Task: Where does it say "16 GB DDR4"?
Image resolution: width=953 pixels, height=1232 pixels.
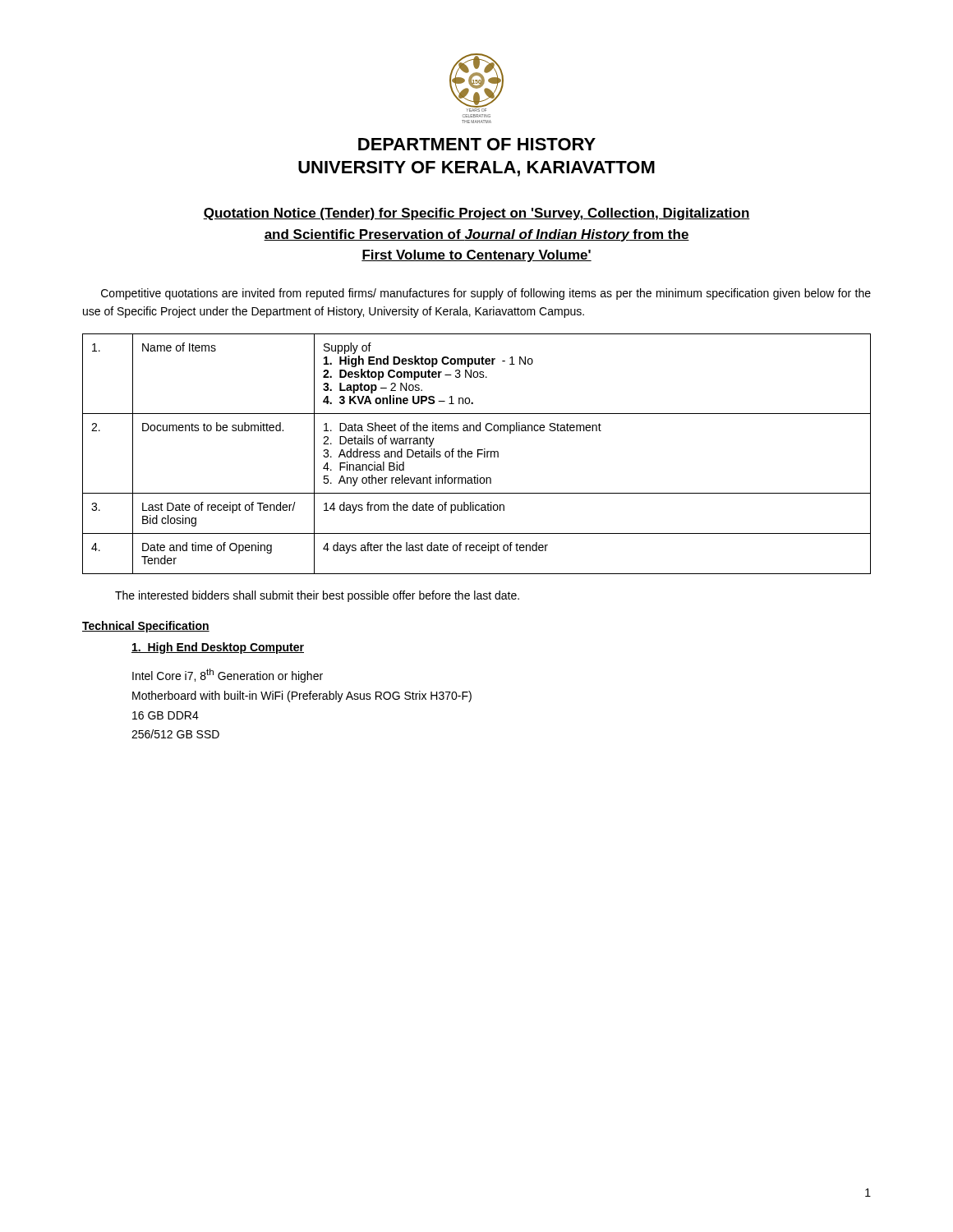Action: [165, 715]
